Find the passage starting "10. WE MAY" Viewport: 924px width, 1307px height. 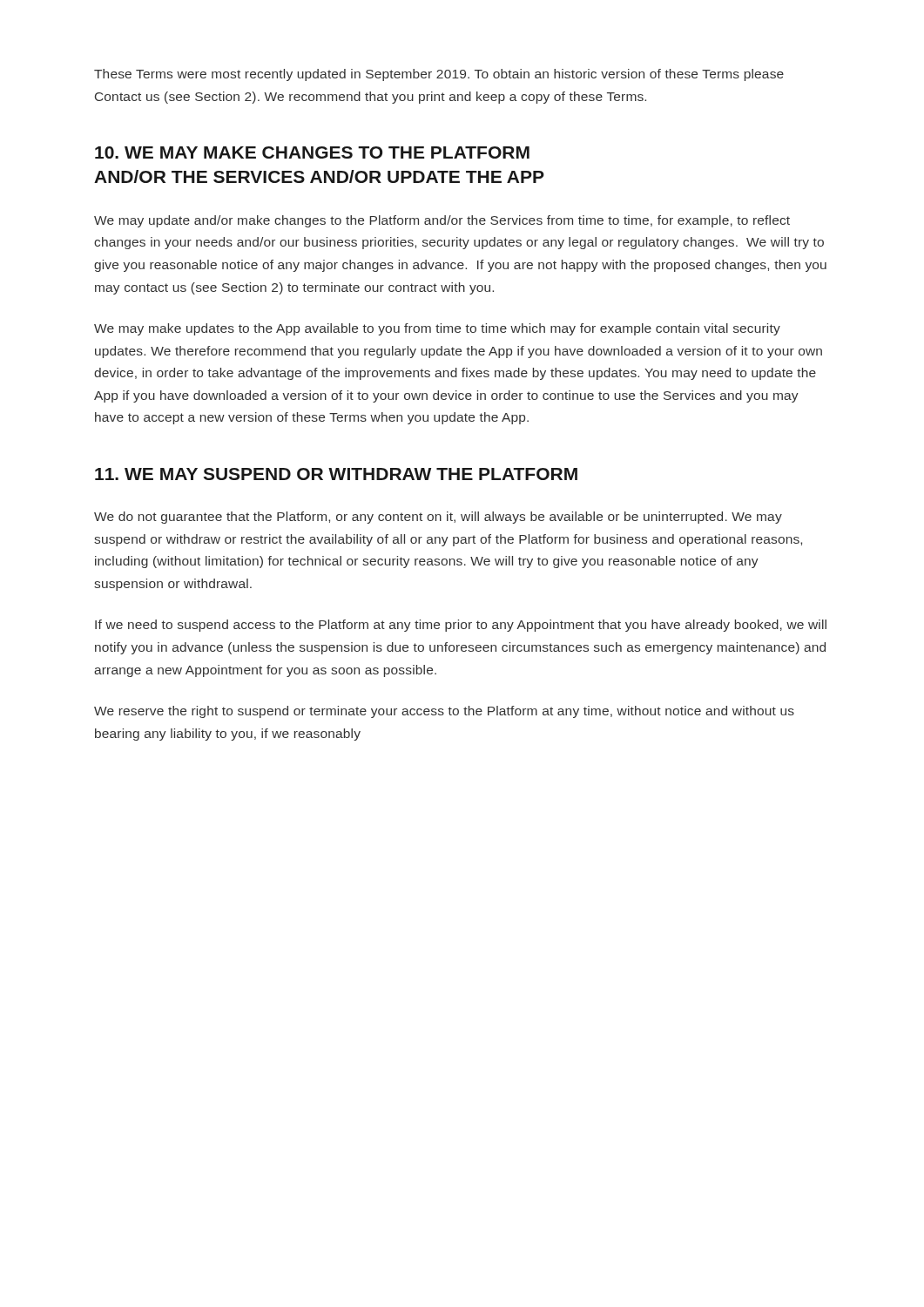[x=319, y=165]
